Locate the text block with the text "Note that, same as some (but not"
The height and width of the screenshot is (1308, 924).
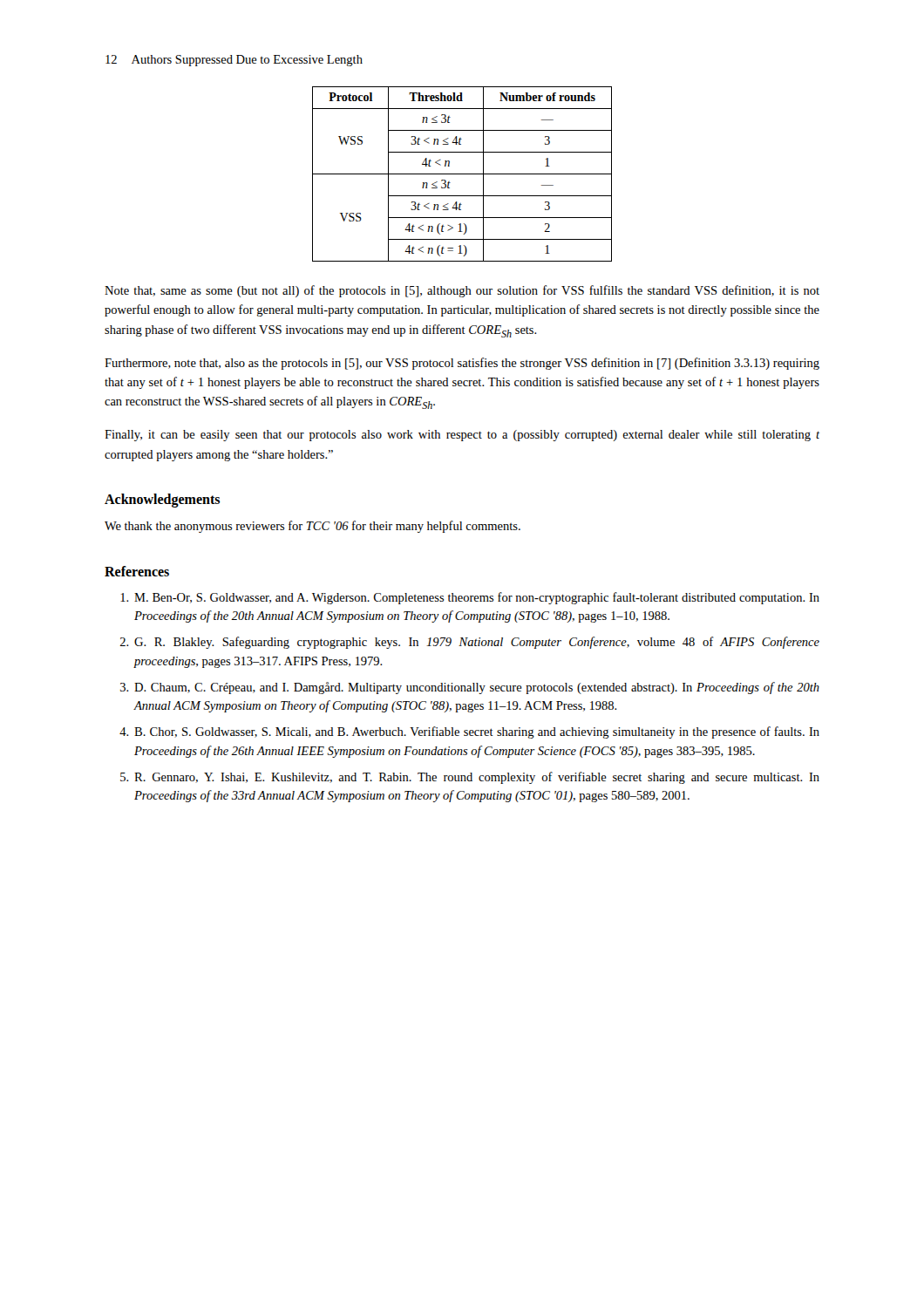pyautogui.click(x=462, y=312)
